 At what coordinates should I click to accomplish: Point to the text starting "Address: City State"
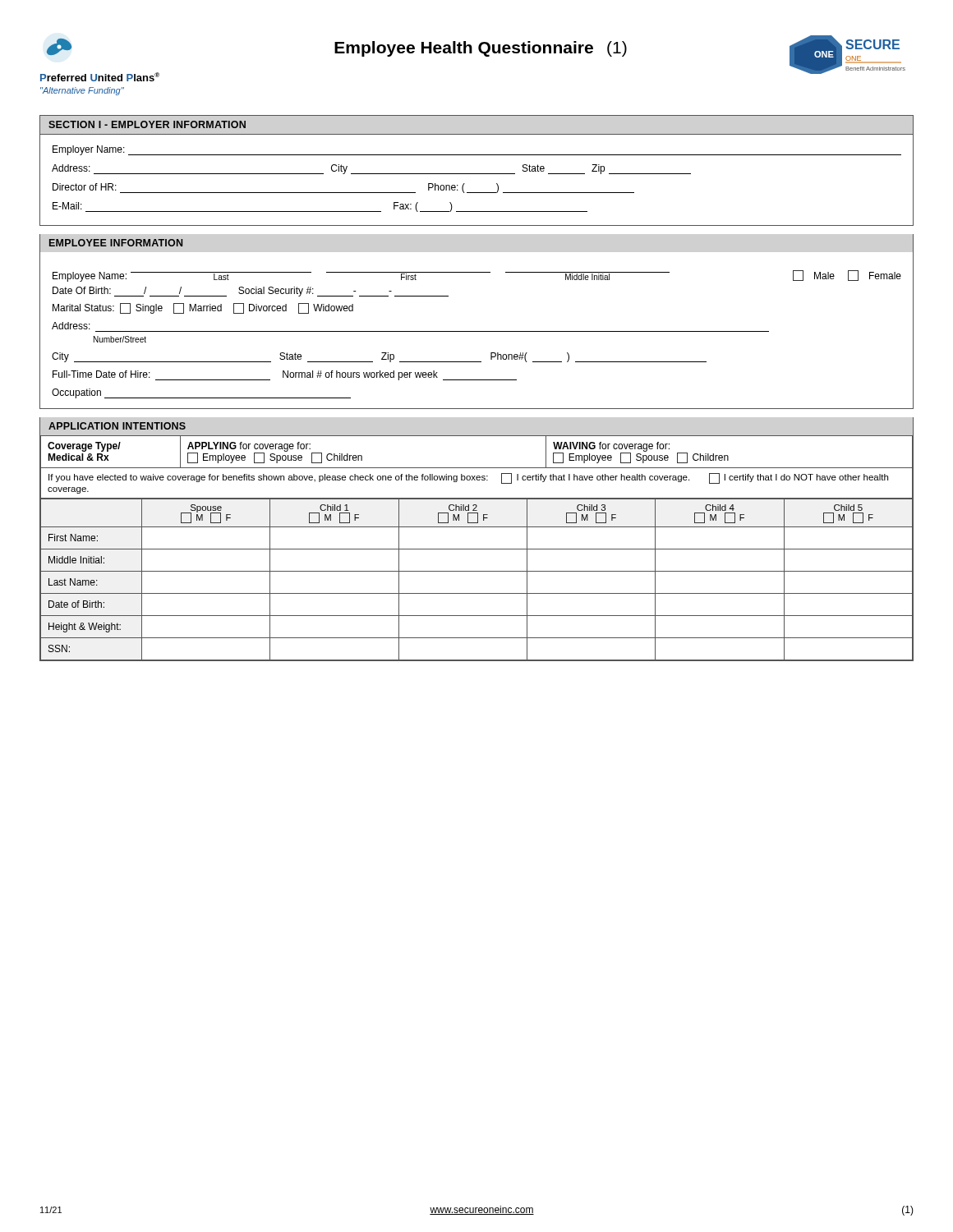tap(371, 168)
